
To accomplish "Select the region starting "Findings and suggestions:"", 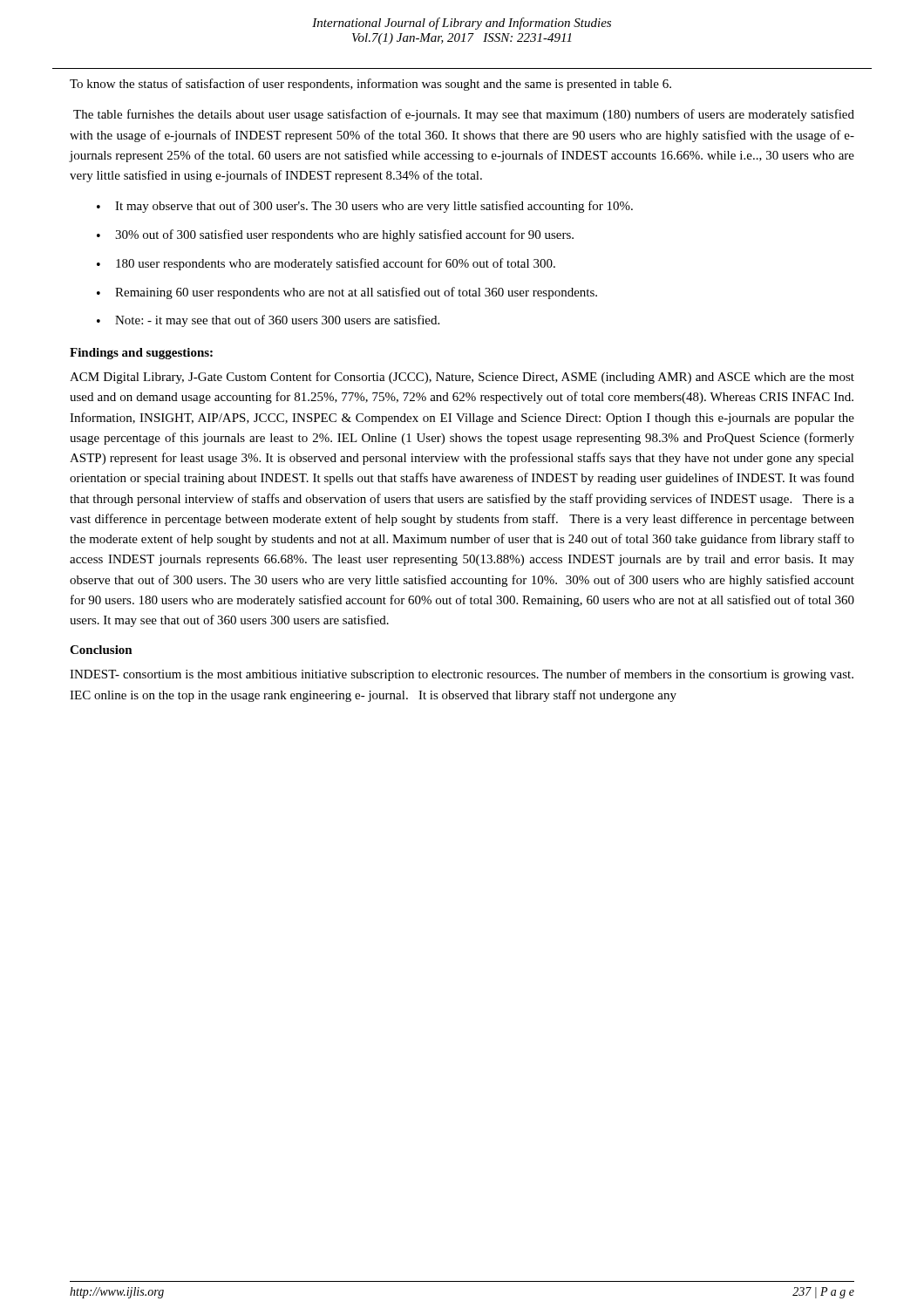I will point(142,353).
